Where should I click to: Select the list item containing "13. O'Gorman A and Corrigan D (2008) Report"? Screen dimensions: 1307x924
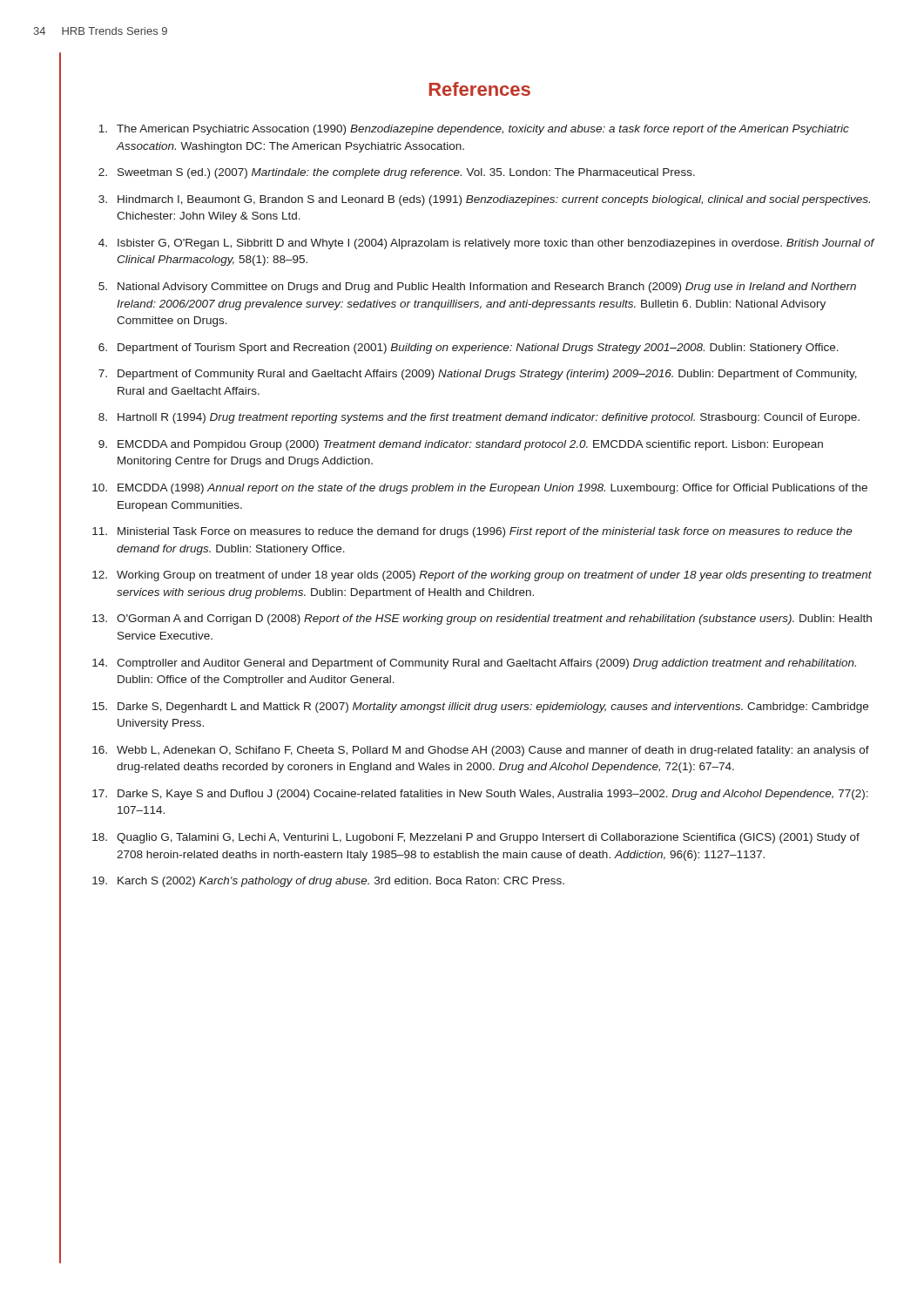479,627
